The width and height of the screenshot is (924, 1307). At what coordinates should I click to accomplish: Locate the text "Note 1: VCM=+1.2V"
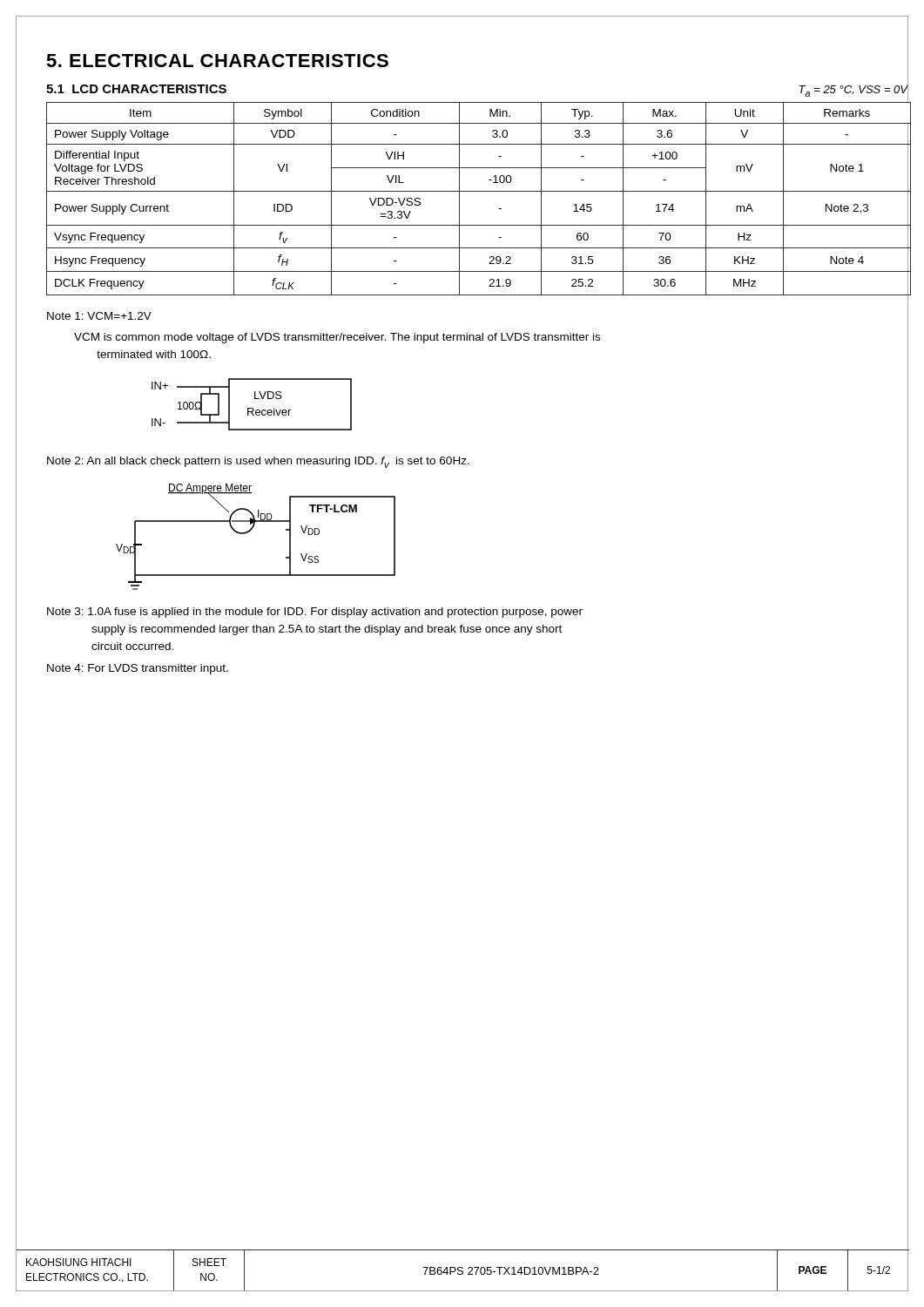point(99,316)
